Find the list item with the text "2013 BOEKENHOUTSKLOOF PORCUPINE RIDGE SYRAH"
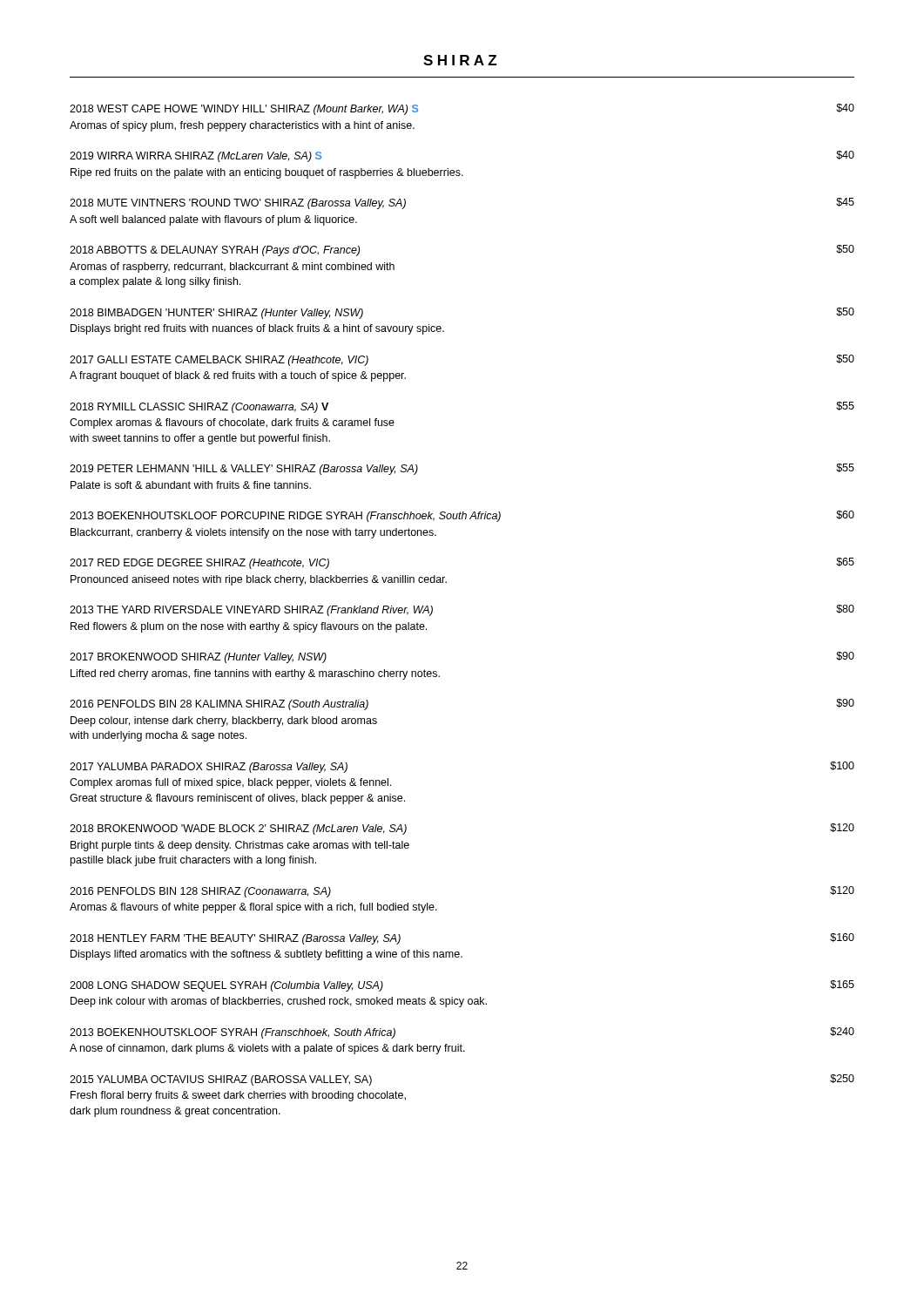The image size is (924, 1307). pyautogui.click(x=462, y=524)
